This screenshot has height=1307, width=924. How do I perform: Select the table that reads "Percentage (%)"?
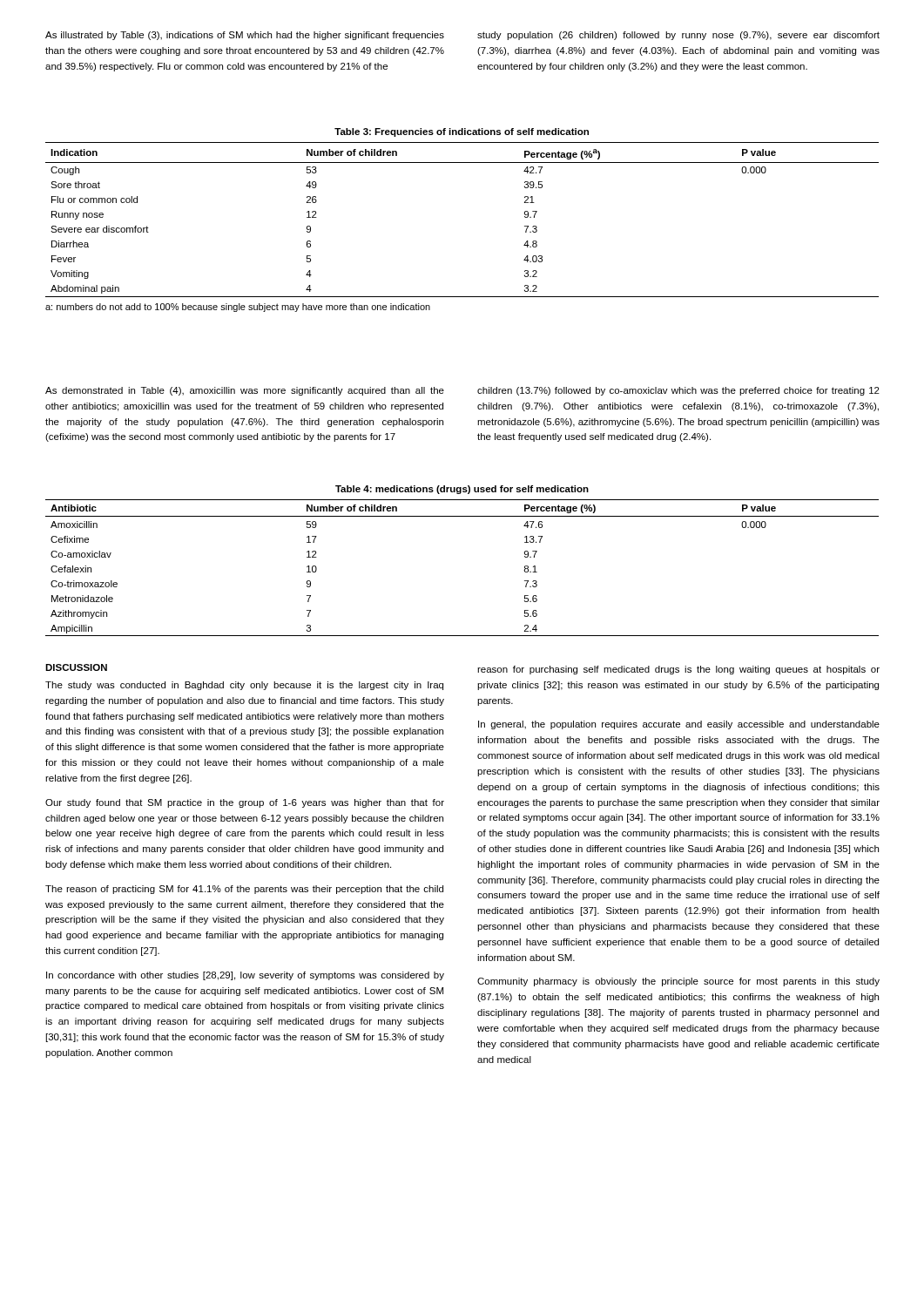click(x=462, y=568)
